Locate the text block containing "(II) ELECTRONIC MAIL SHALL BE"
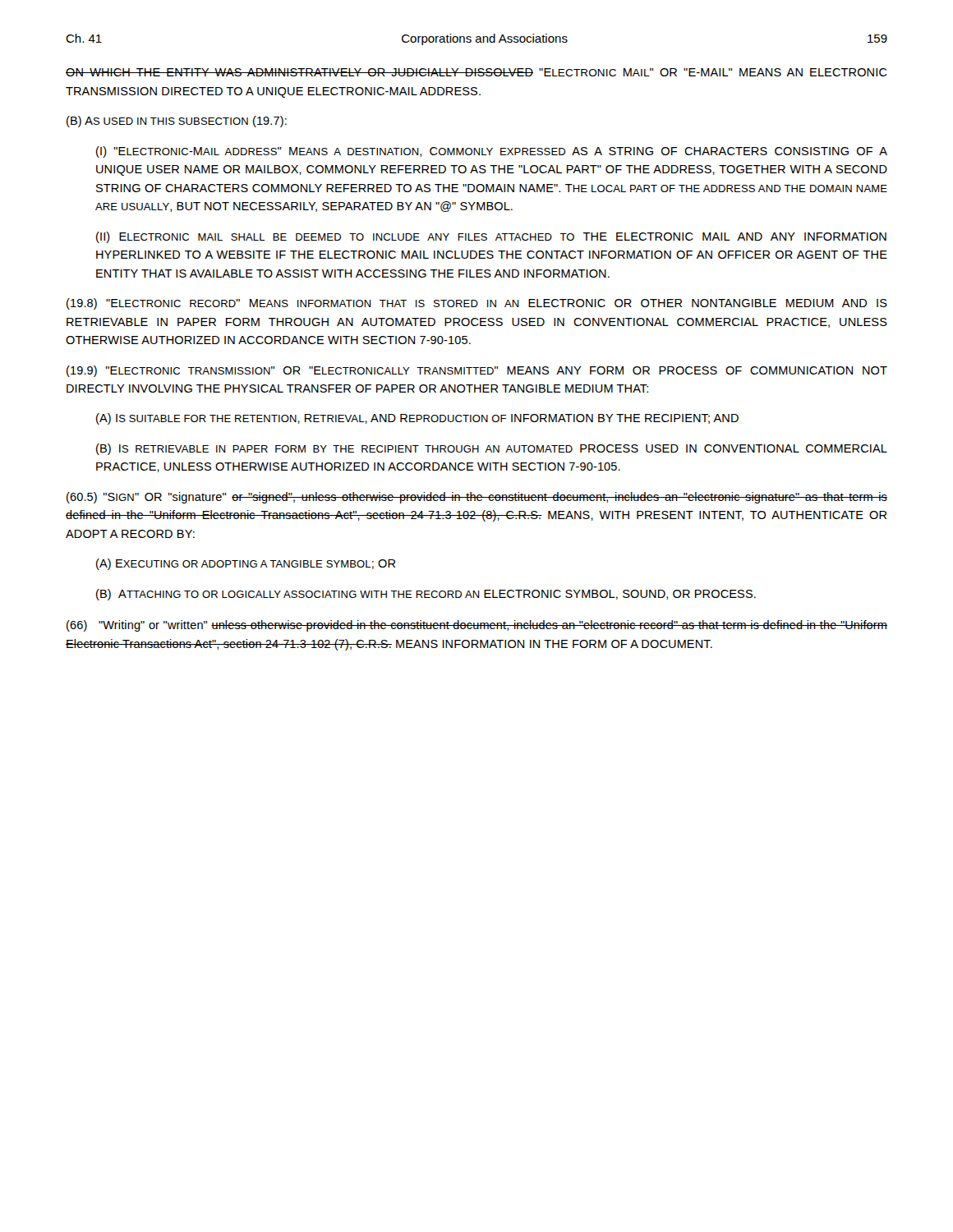The width and height of the screenshot is (953, 1232). tap(491, 255)
